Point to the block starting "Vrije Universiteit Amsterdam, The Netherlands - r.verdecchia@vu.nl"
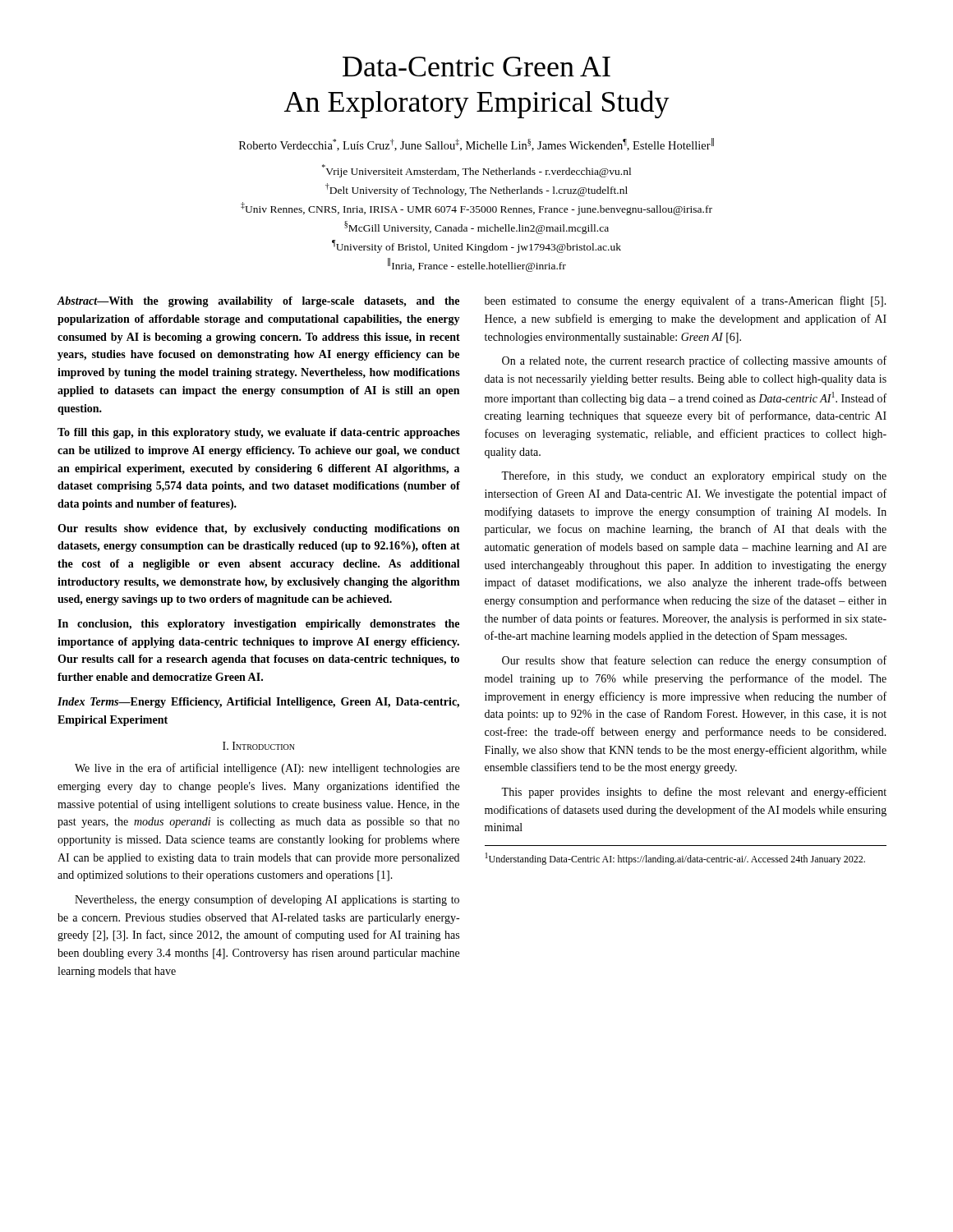 pyautogui.click(x=476, y=217)
